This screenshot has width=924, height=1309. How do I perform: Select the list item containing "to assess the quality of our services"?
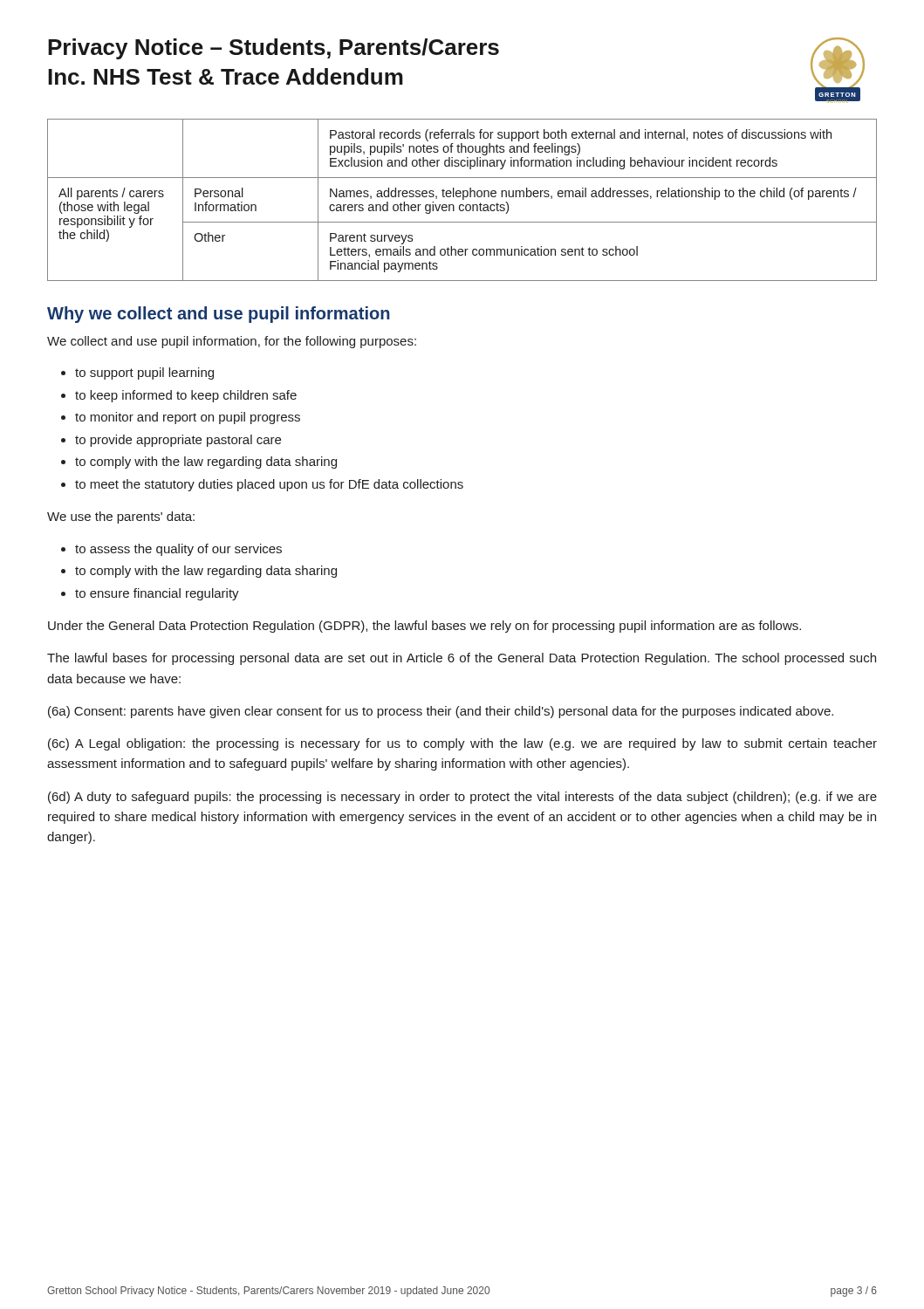[179, 548]
